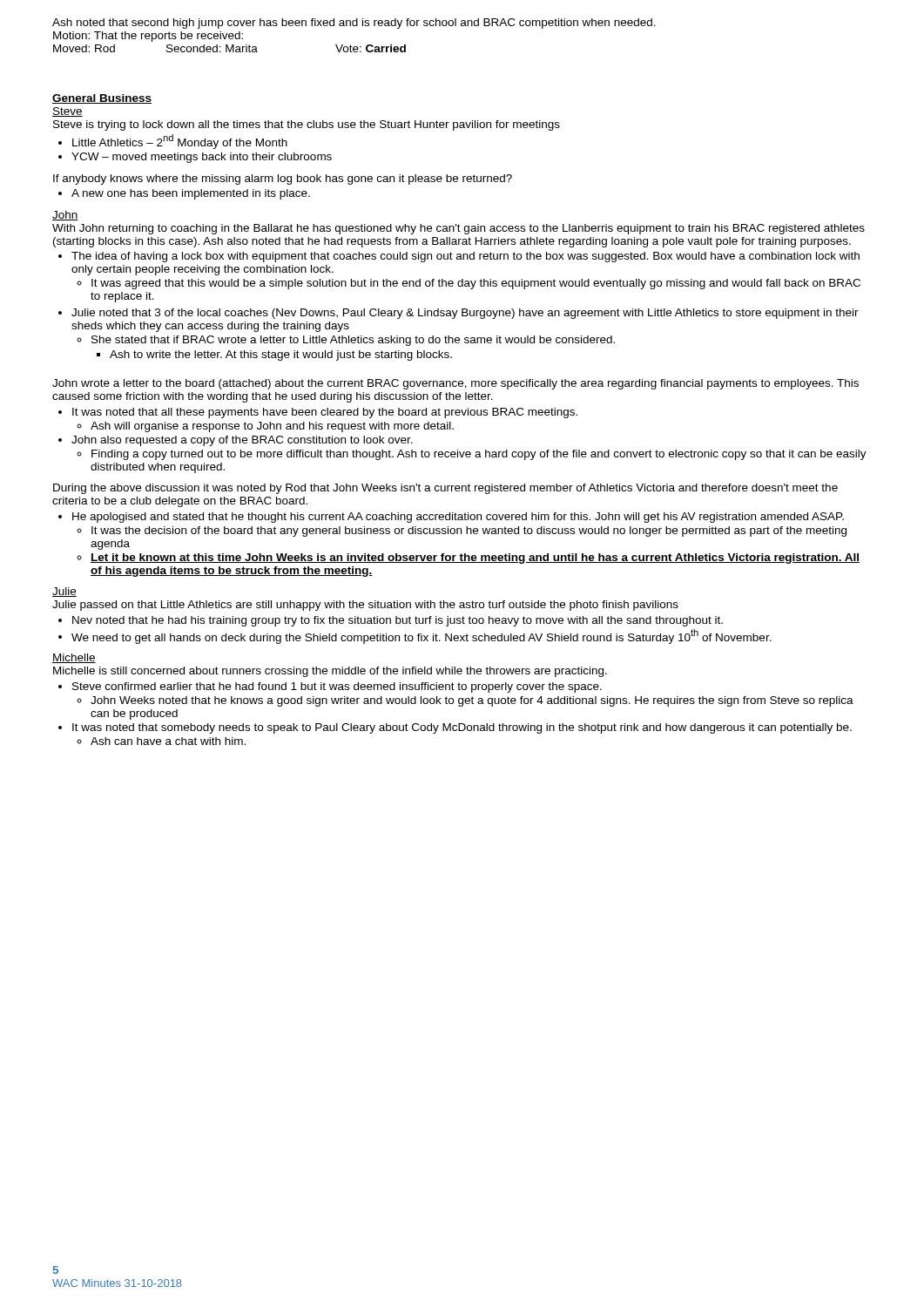The width and height of the screenshot is (924, 1307).
Task: Locate the list item with the text "It was the decision"
Action: pos(469,536)
